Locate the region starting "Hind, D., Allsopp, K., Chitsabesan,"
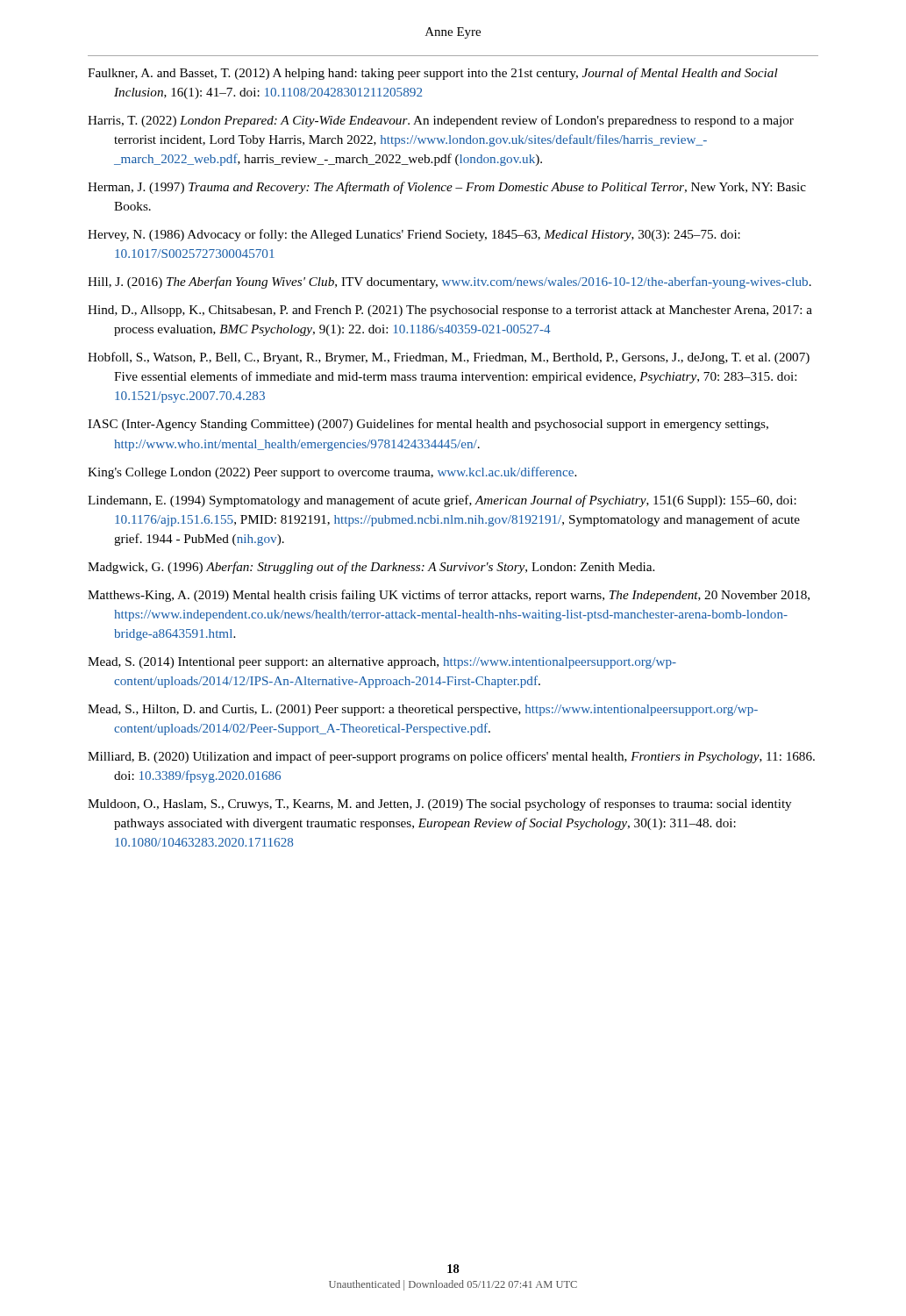Screen dimensions: 1316x906 pyautogui.click(x=450, y=319)
